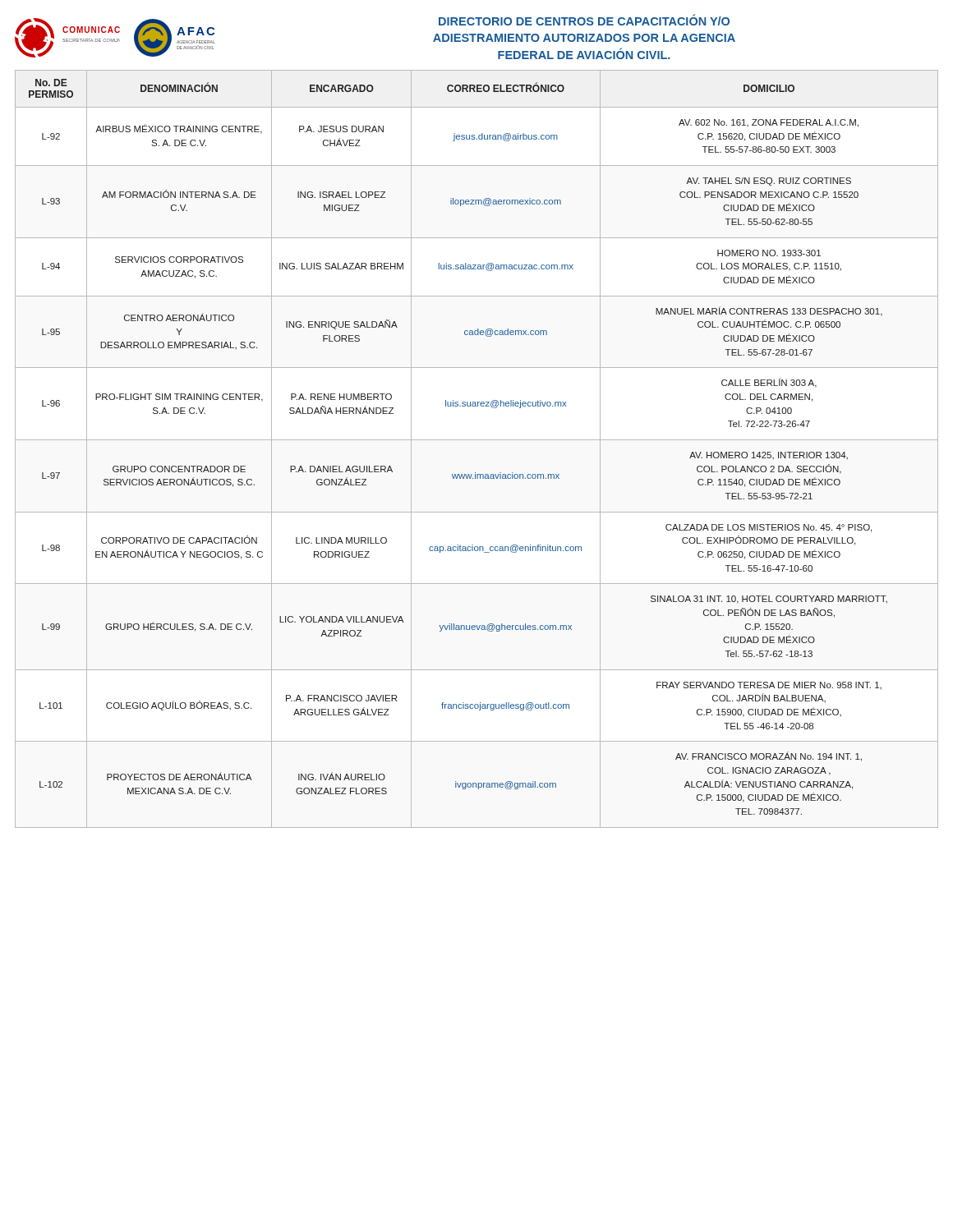Where is the title that starts "DIRECTORIO DE CENTROS DE CAPACITACIÓN Y/O"?
Image resolution: width=953 pixels, height=1232 pixels.
pyautogui.click(x=584, y=38)
